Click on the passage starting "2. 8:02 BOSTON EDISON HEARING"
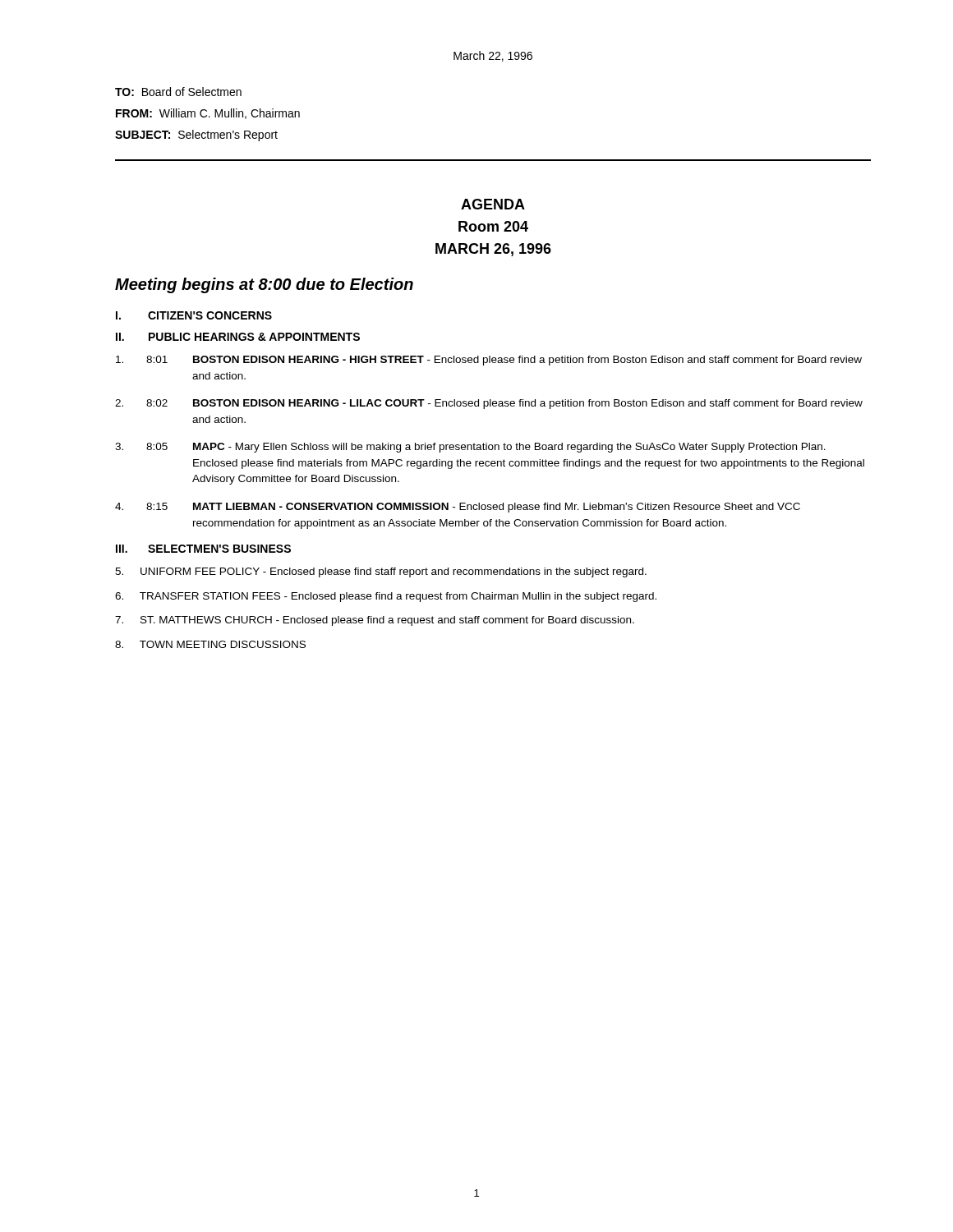This screenshot has height=1232, width=953. [x=493, y=411]
